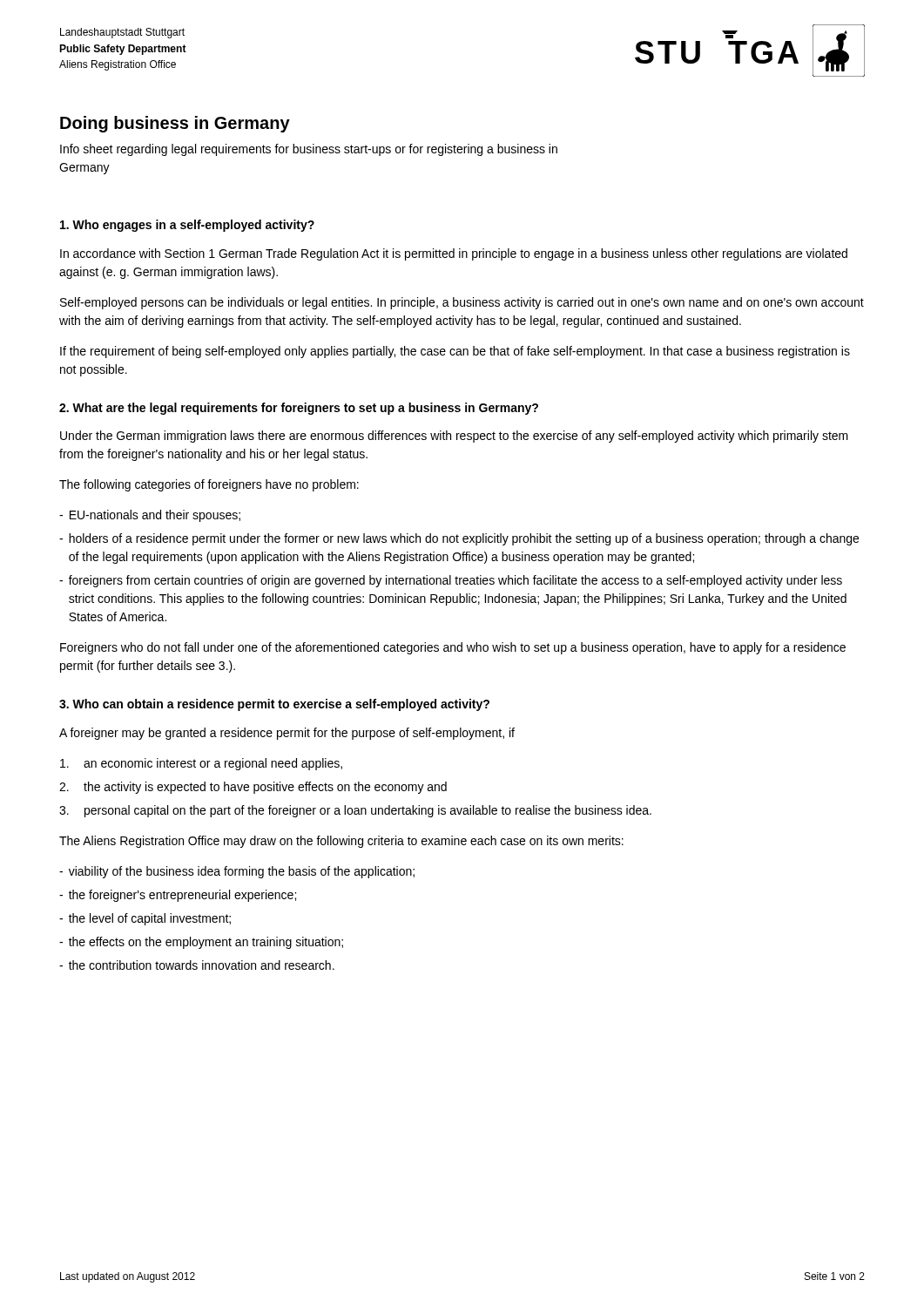Select the text block containing "Under the German immigration laws there"
Viewport: 924px width, 1307px height.
454,445
